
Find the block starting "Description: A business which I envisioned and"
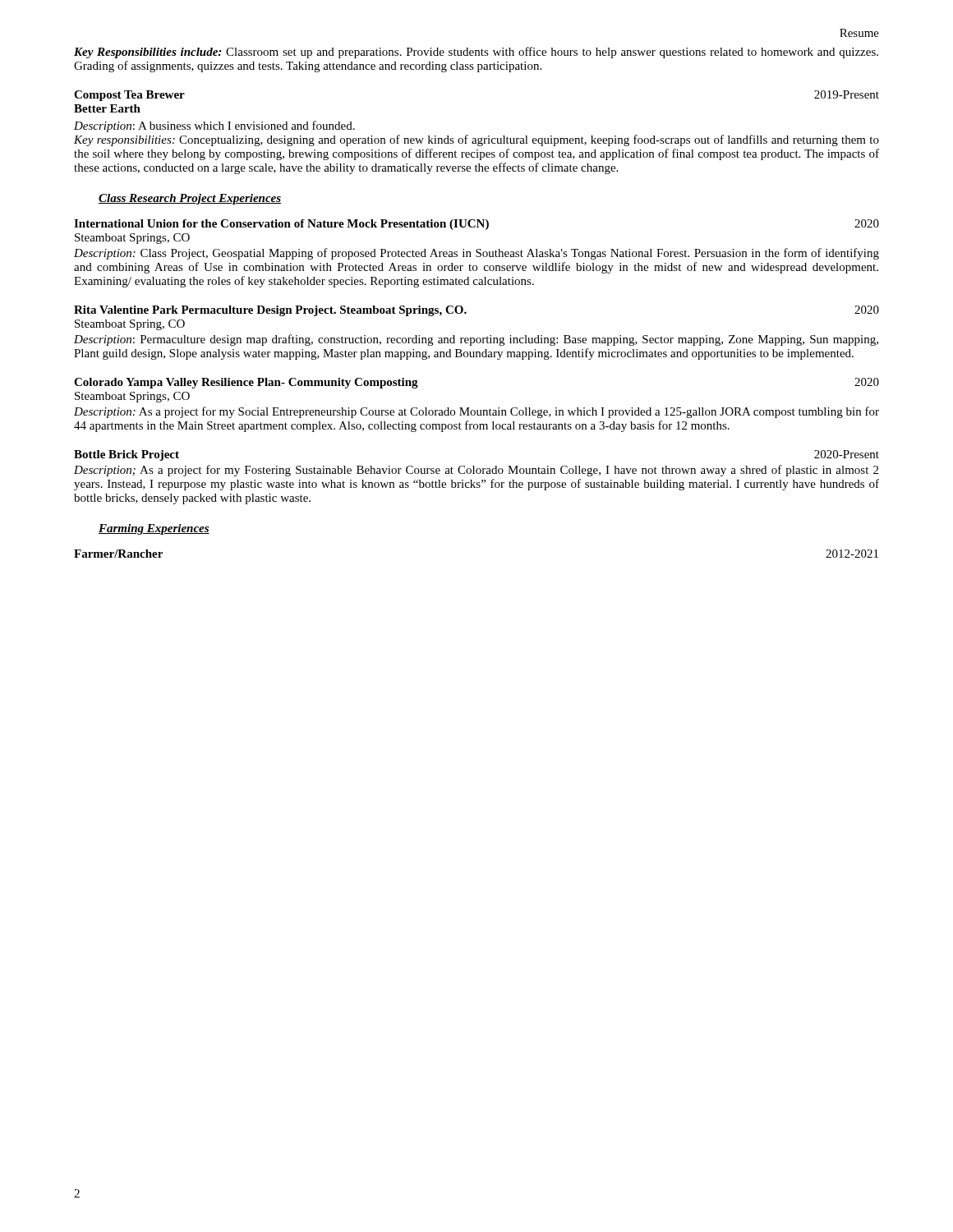[476, 147]
